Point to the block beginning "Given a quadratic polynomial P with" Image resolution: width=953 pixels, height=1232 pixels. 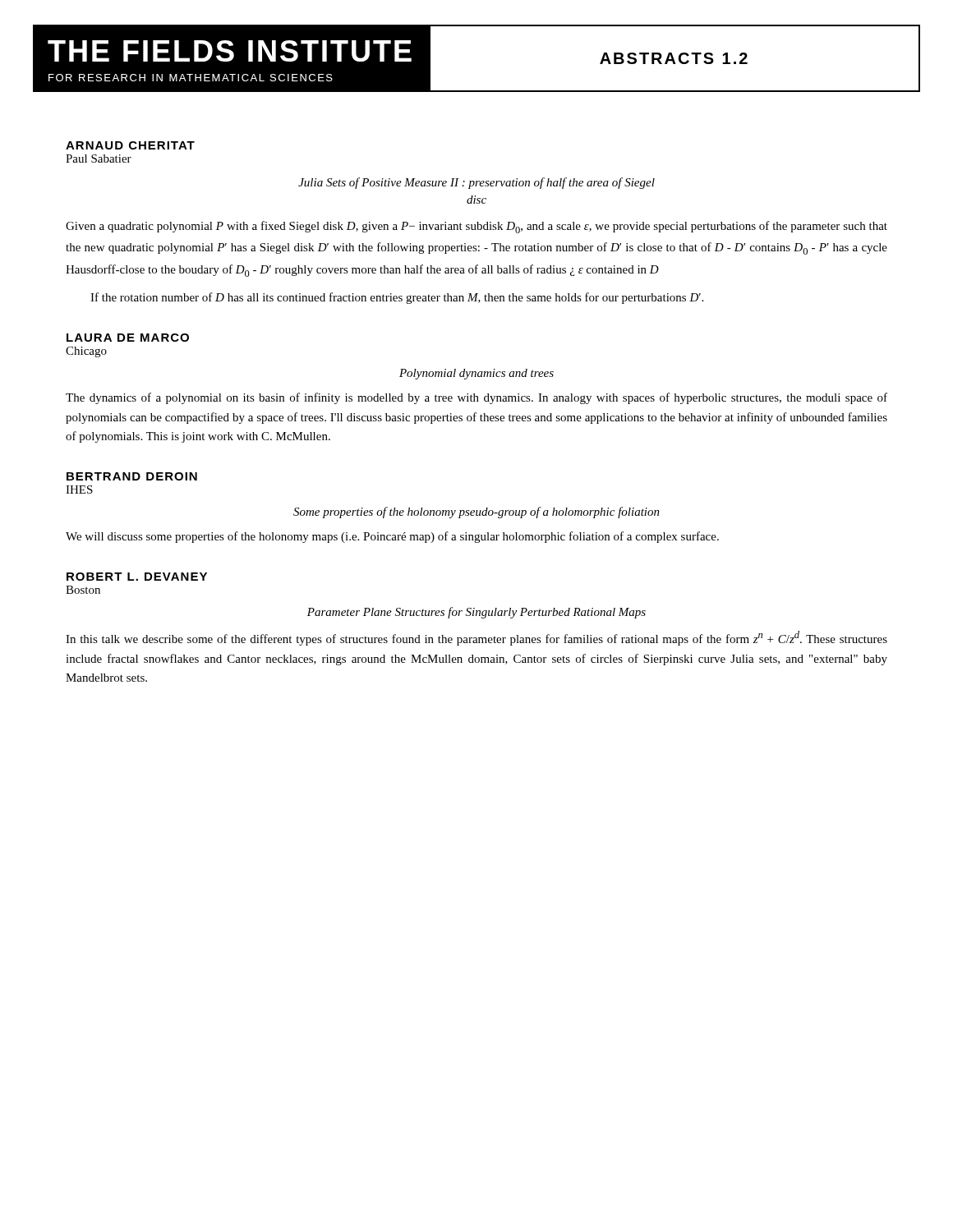(x=476, y=249)
